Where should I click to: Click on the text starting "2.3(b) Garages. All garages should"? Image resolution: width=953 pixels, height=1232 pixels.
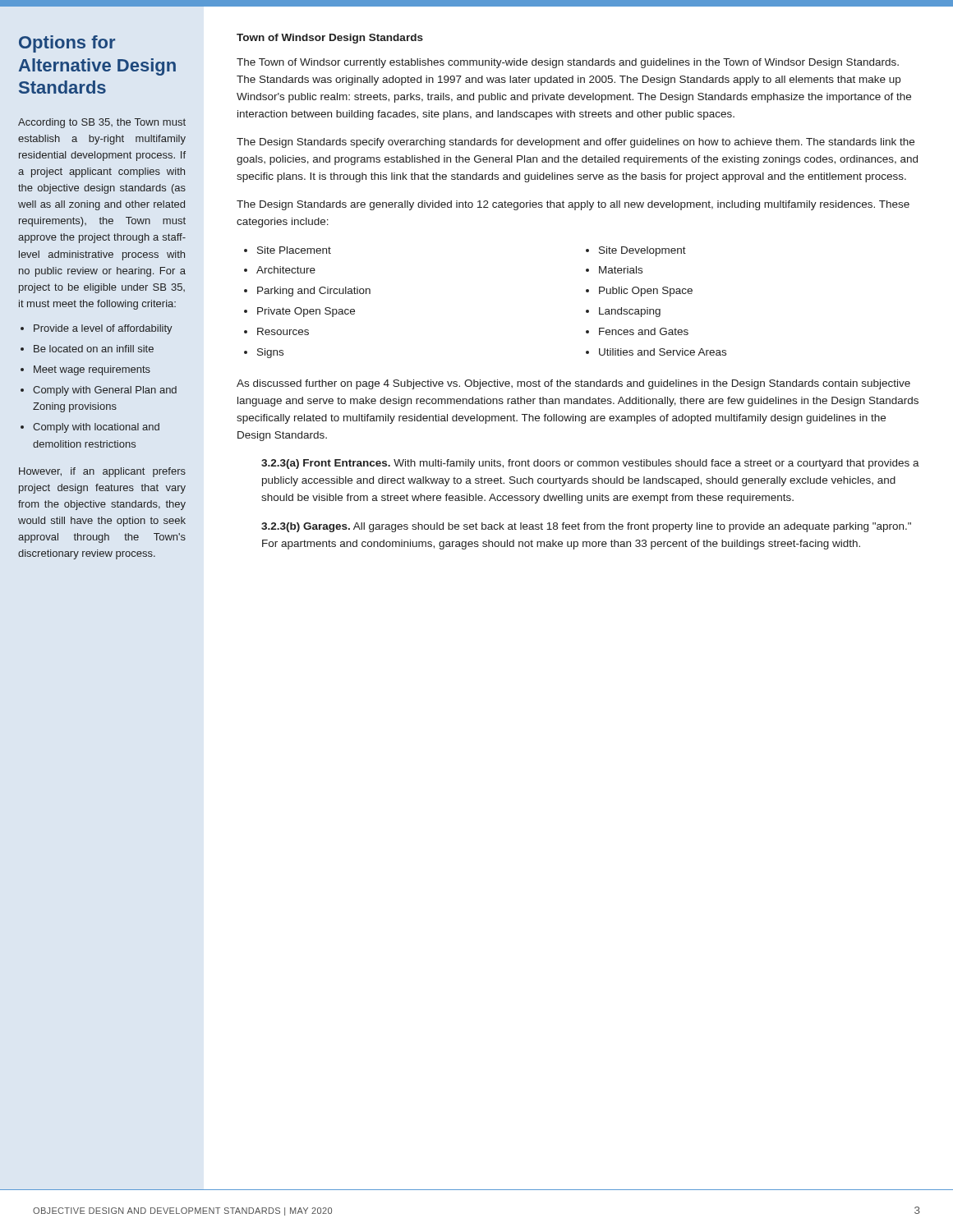[x=591, y=535]
